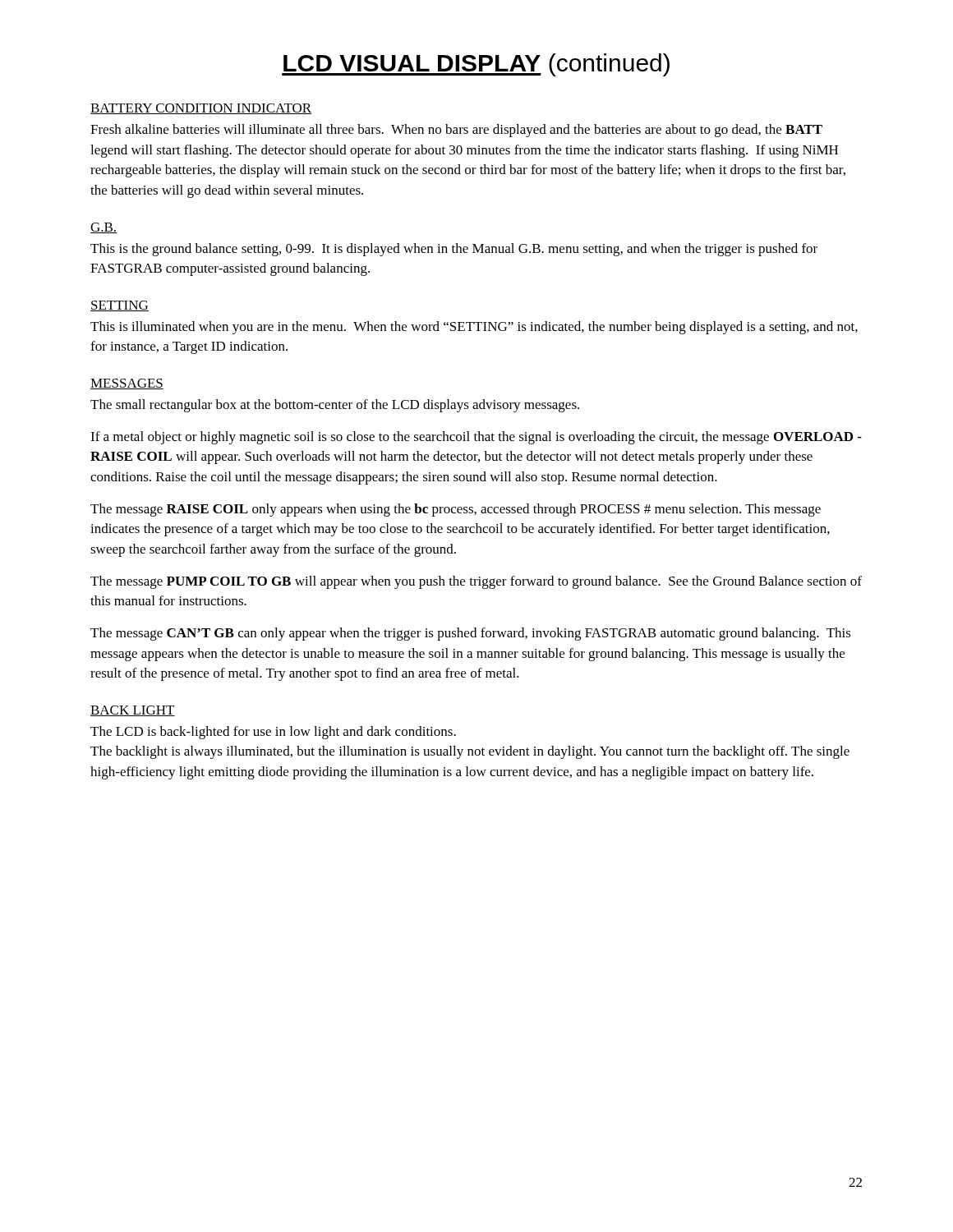Find the text block containing "The LCD is"
953x1232 pixels.
tap(476, 752)
